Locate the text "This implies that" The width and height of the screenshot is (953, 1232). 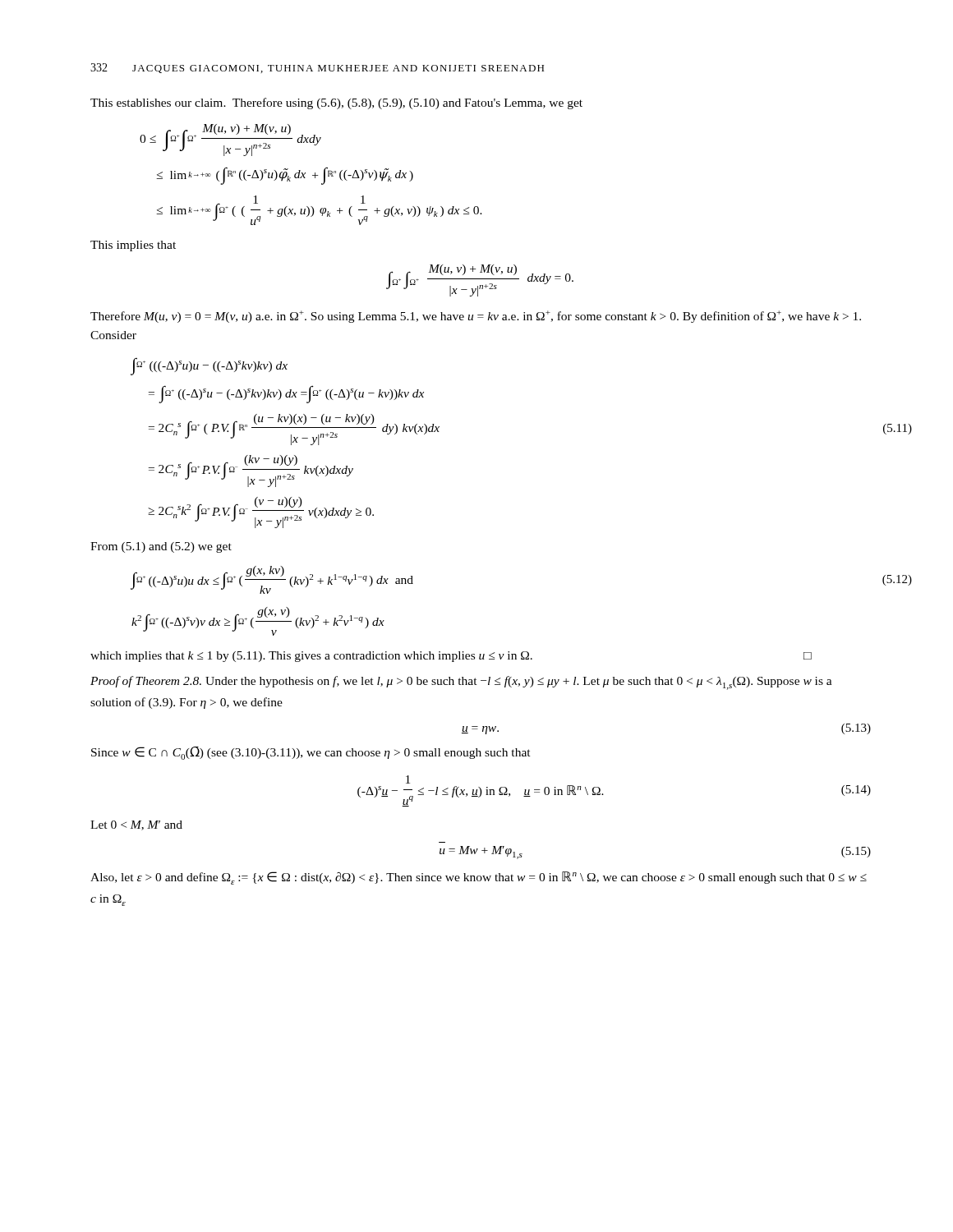coord(133,244)
